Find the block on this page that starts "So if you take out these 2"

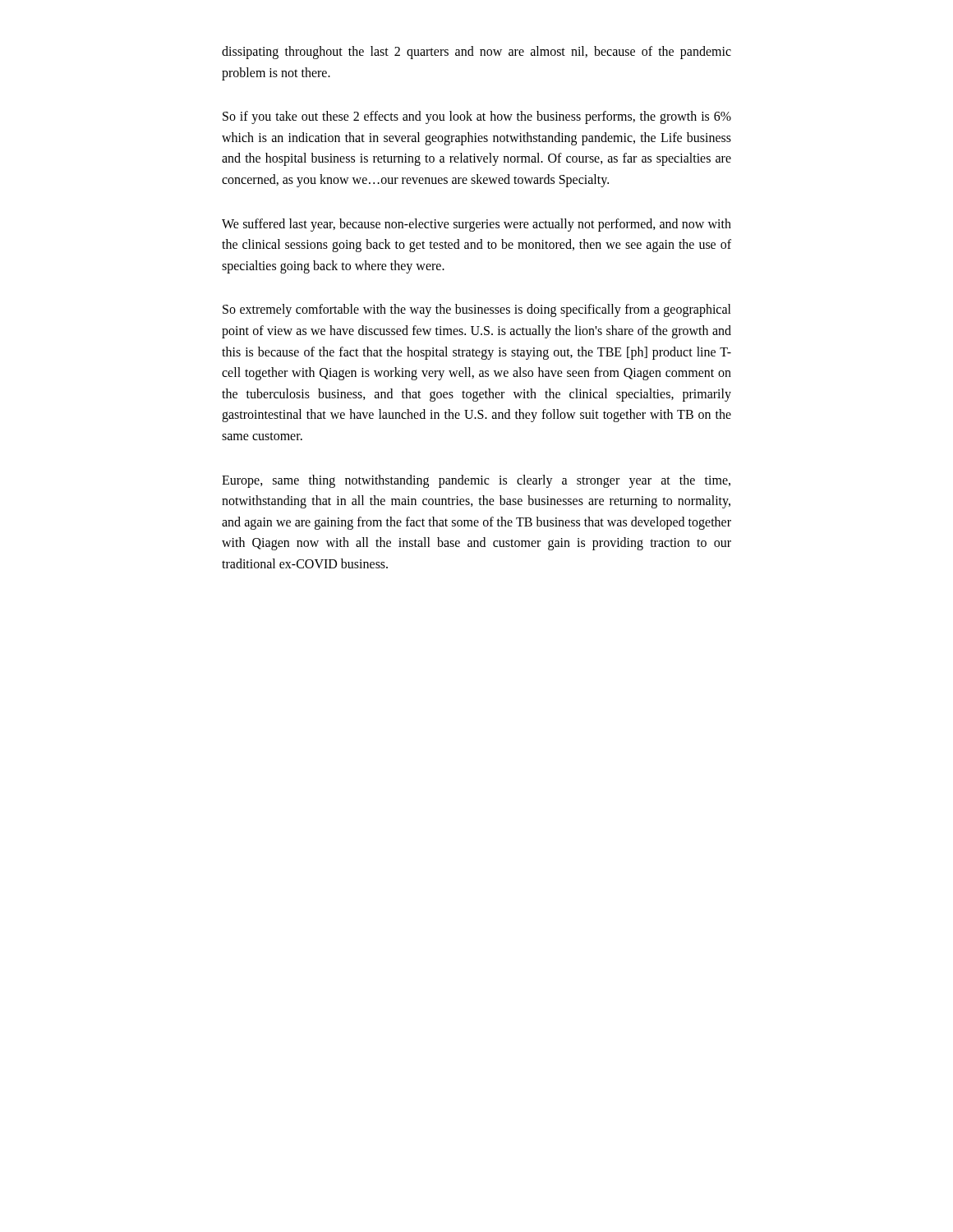476,148
